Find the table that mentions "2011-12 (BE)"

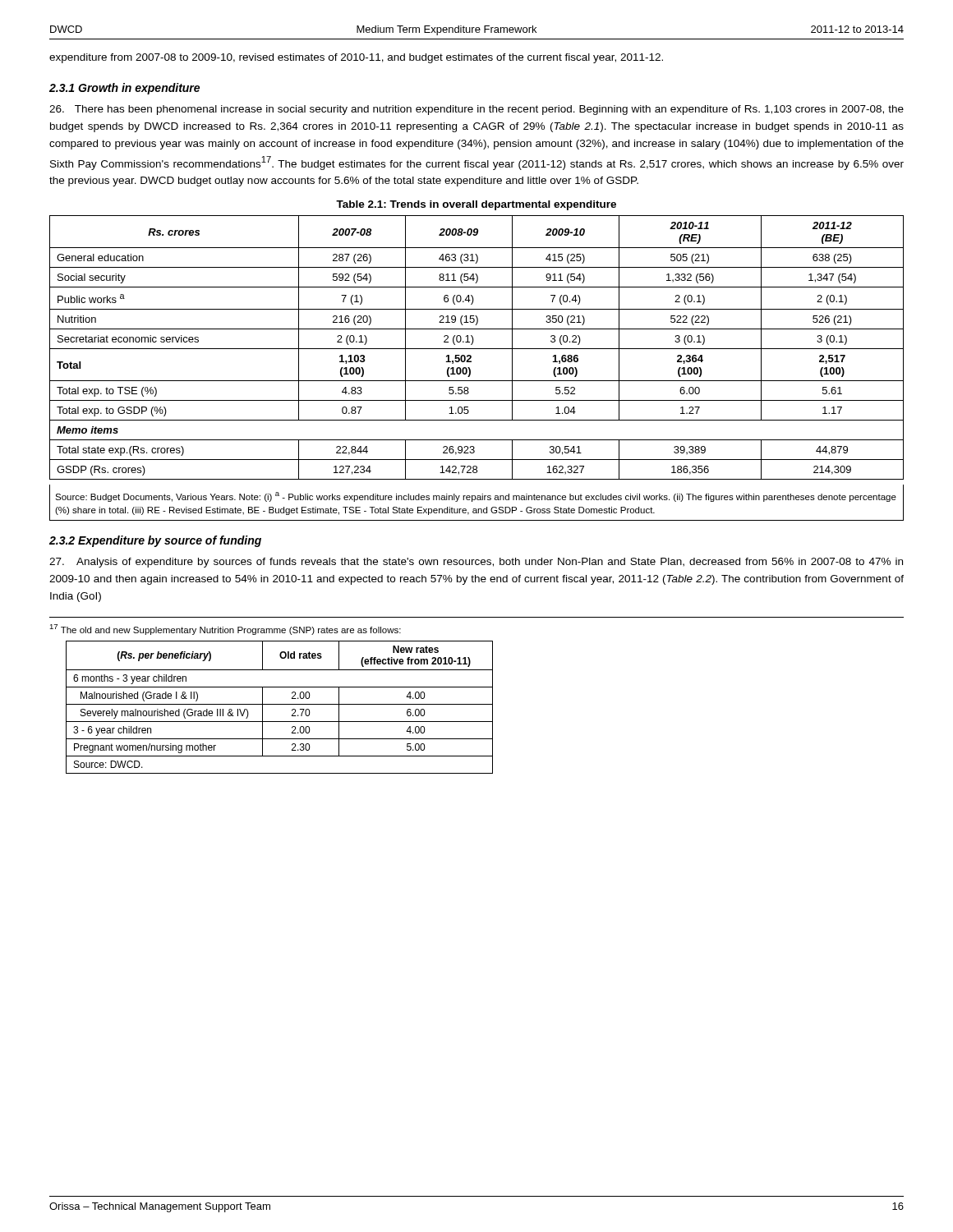coord(476,368)
